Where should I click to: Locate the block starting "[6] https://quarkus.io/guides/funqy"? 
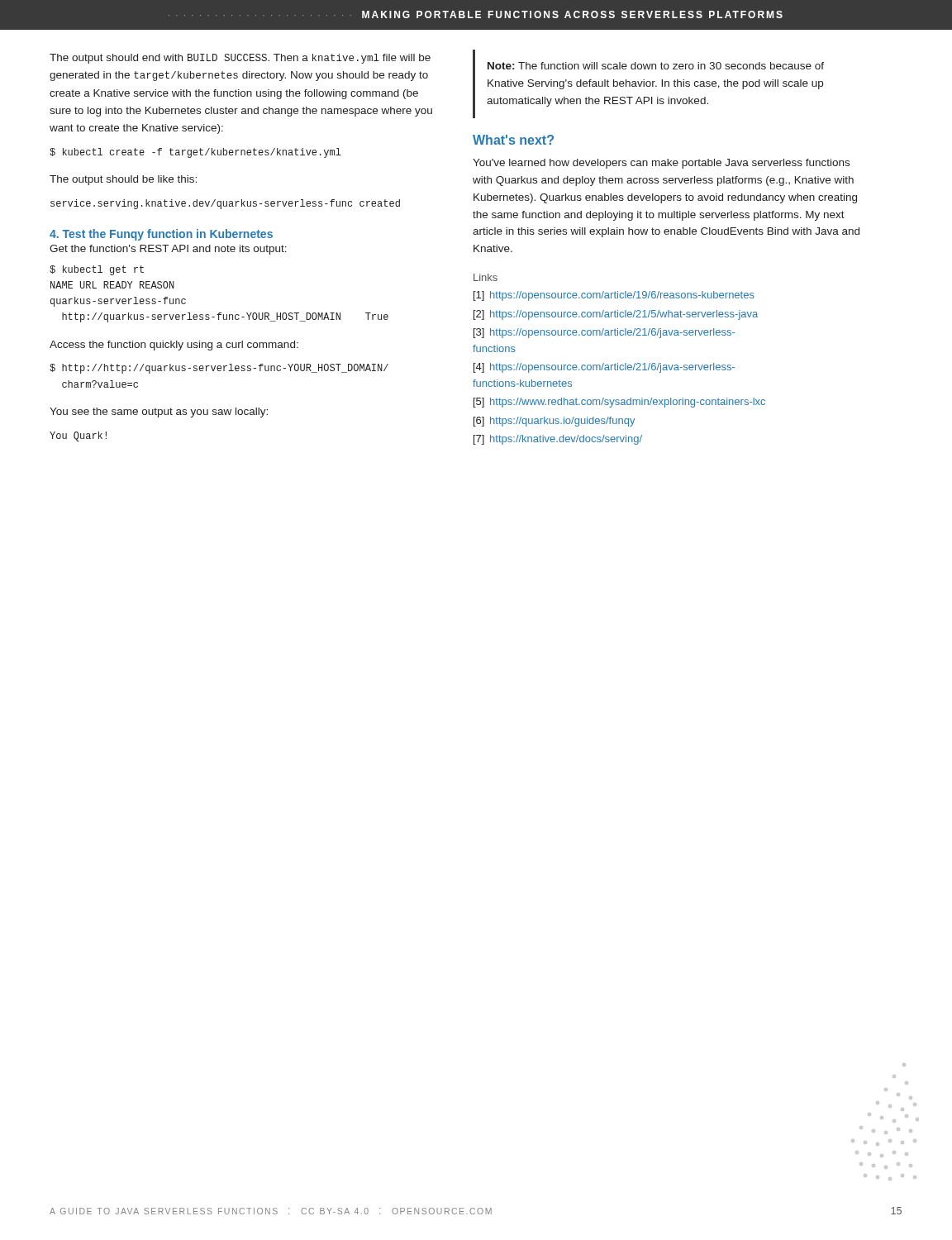point(554,420)
